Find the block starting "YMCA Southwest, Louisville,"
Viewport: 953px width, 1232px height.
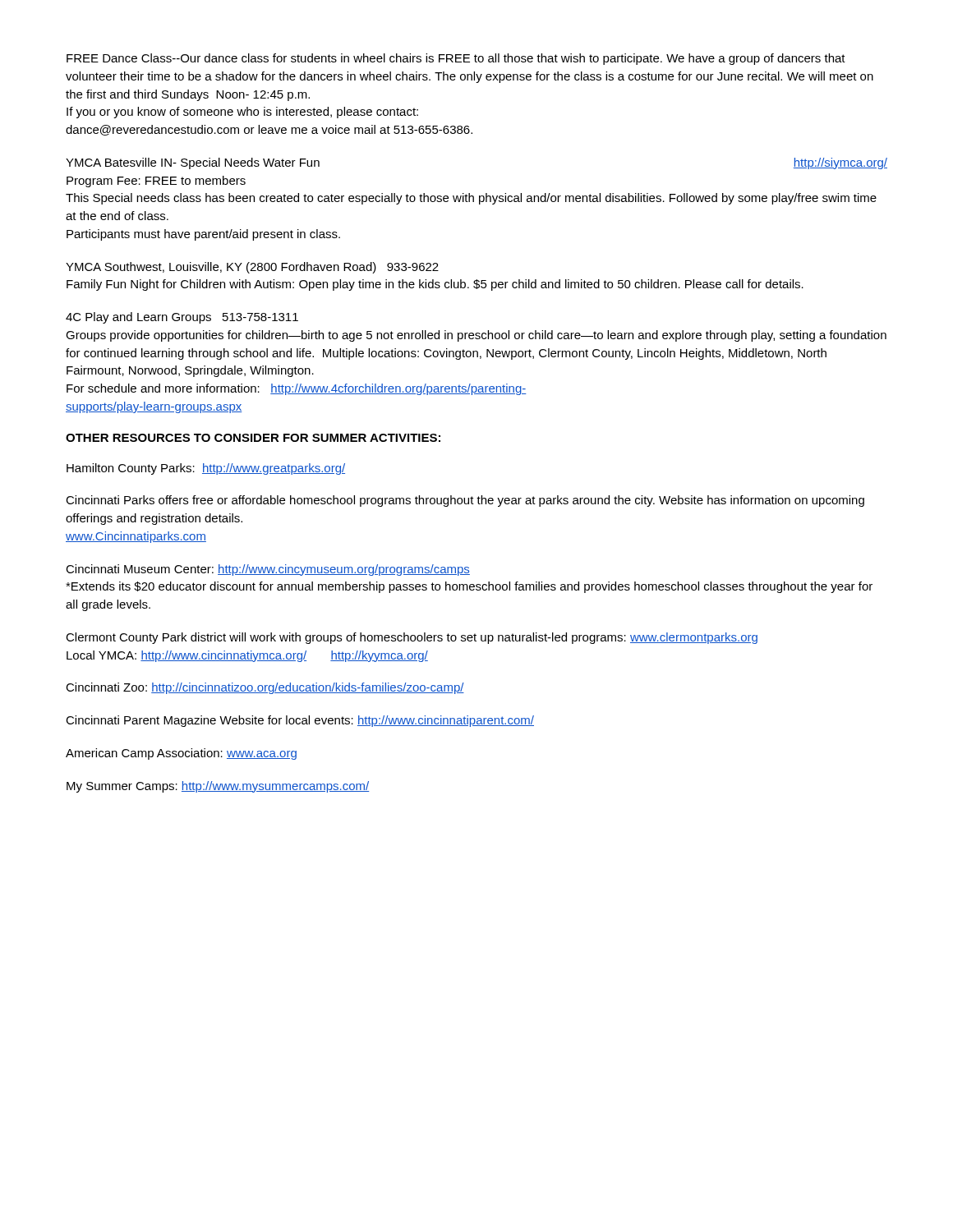[x=435, y=275]
